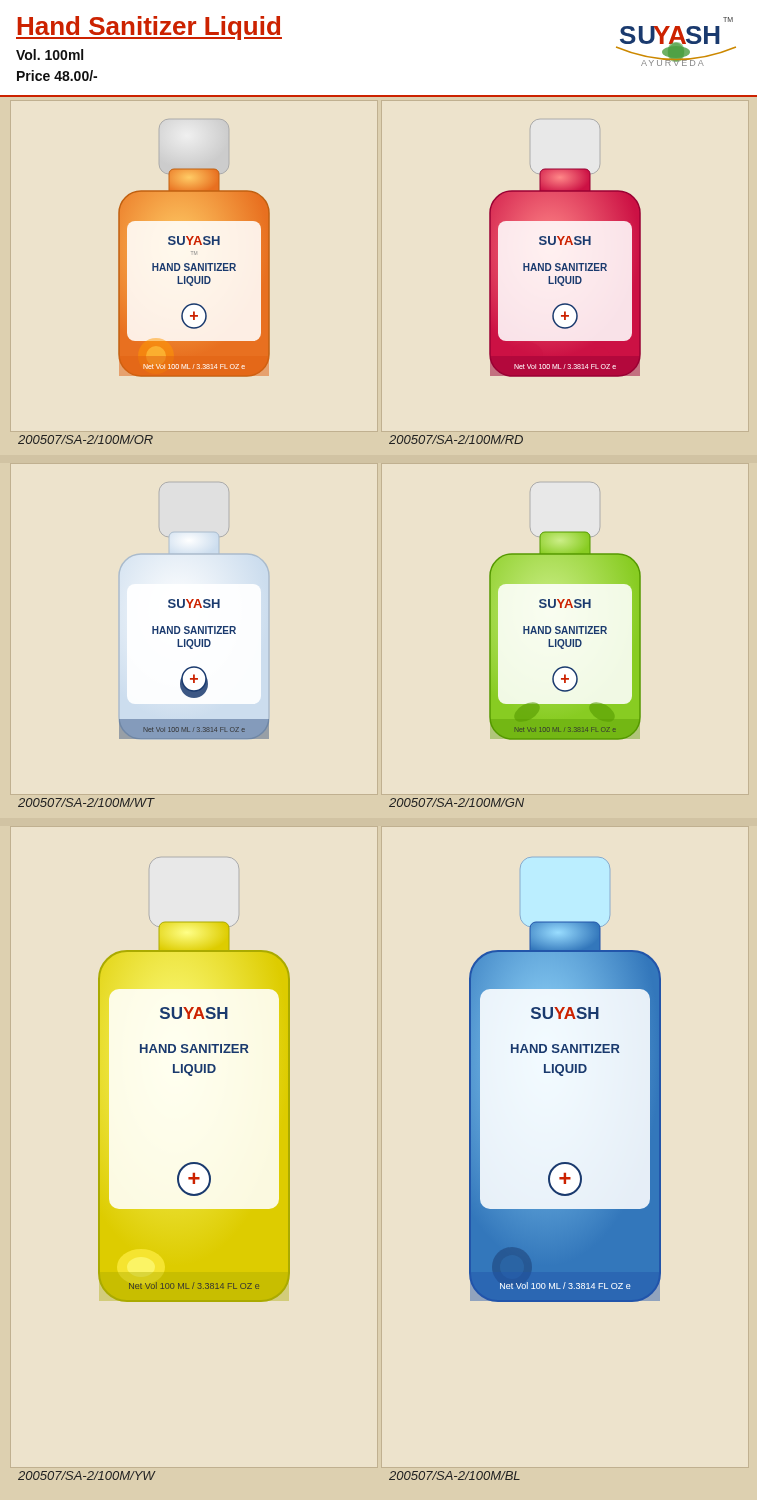The image size is (757, 1500).
Task: Find the logo
Action: [x=676, y=44]
